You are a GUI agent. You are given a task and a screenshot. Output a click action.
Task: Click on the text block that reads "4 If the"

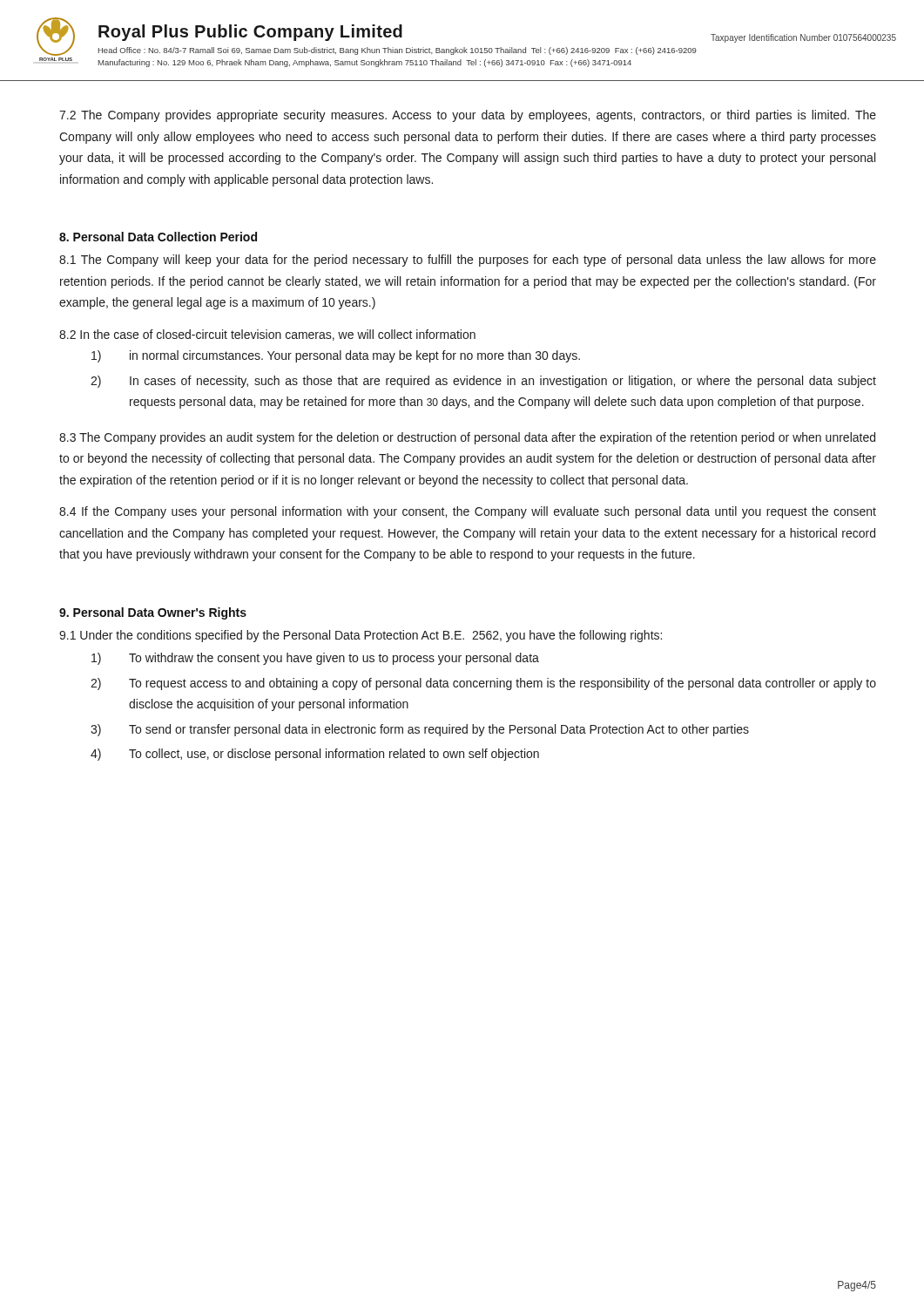(x=468, y=533)
